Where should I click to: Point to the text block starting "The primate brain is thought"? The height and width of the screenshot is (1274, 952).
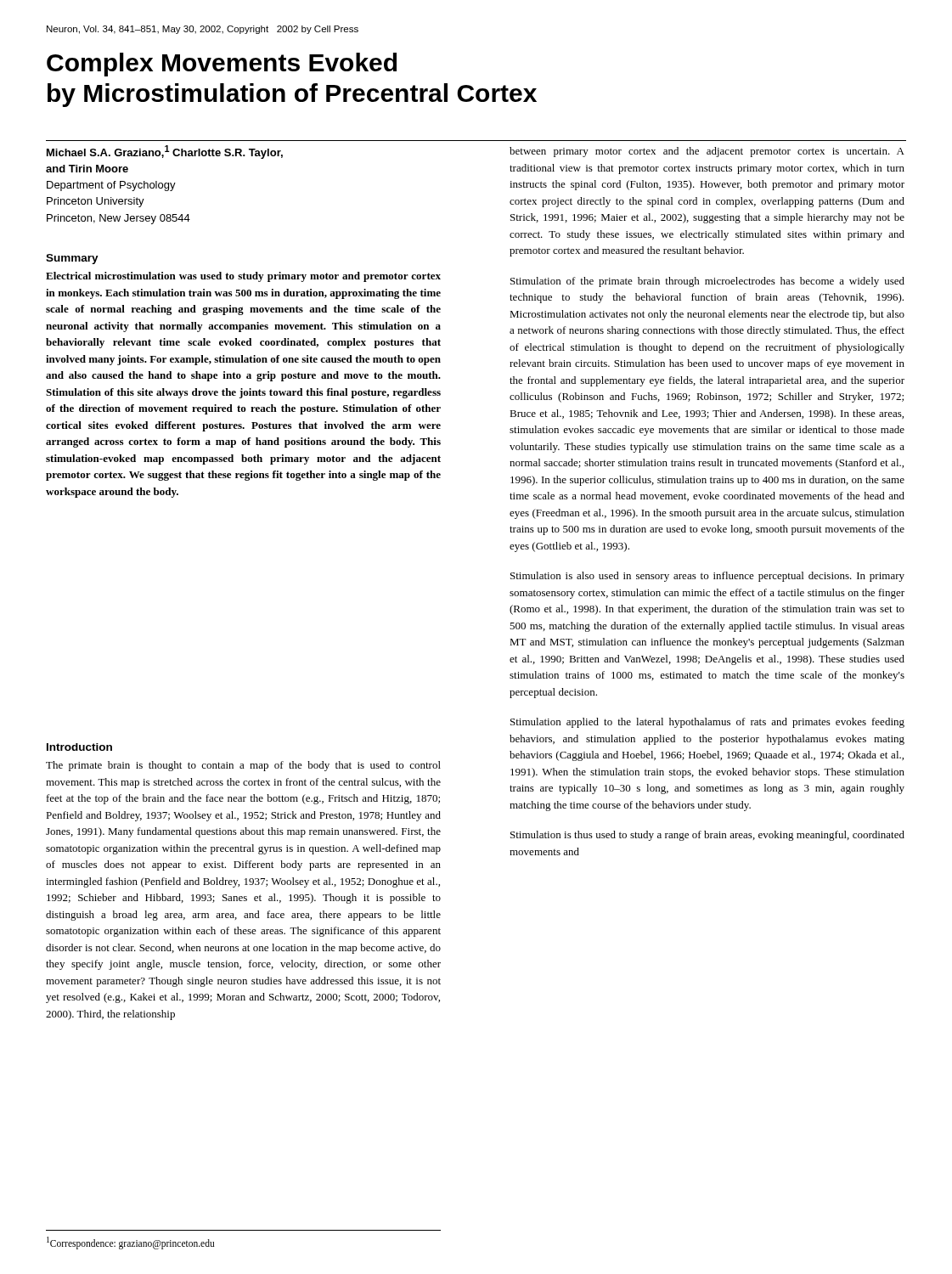click(243, 889)
